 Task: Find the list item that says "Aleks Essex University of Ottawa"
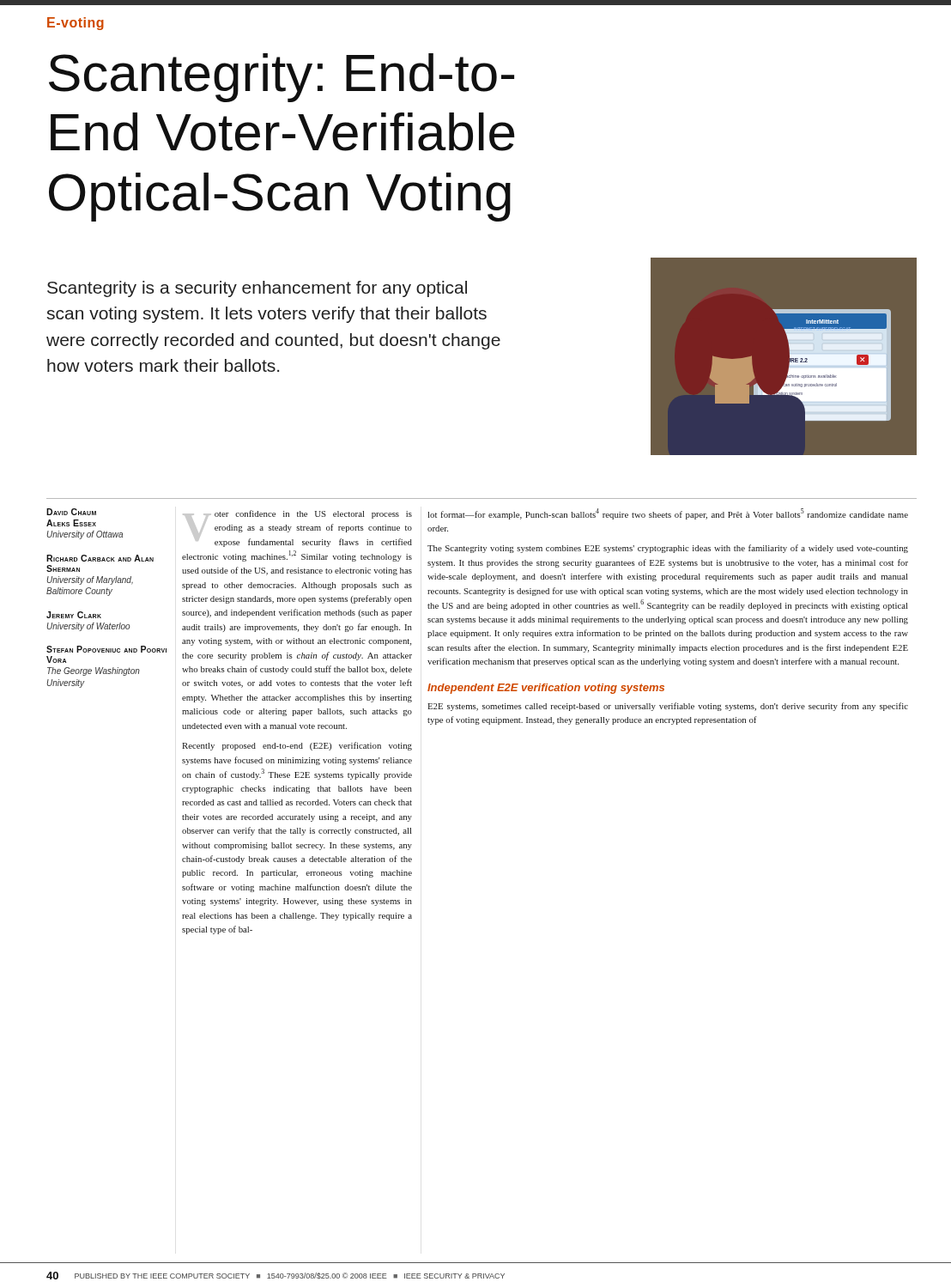click(109, 529)
